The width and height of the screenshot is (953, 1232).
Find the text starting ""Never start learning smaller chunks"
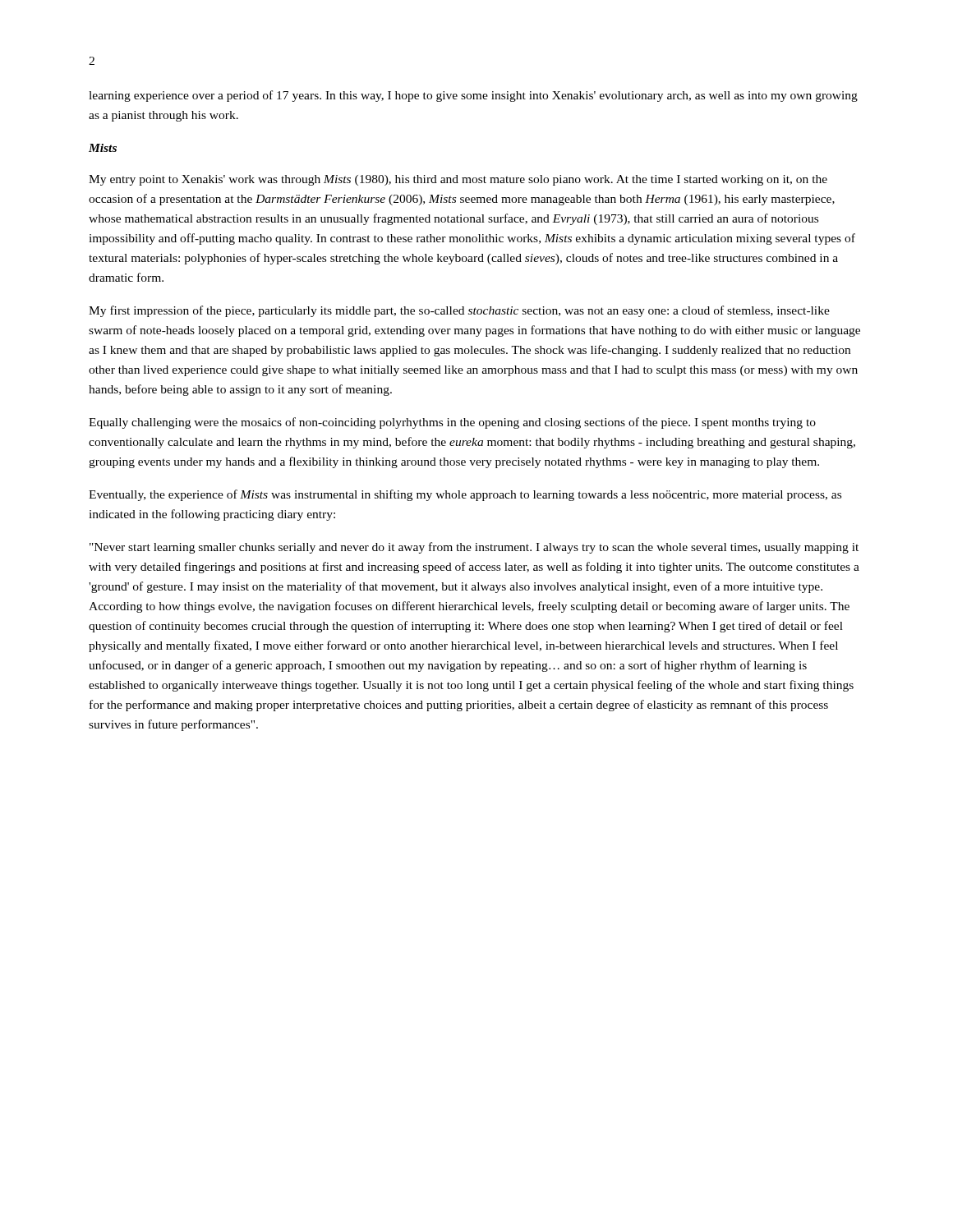click(x=474, y=636)
